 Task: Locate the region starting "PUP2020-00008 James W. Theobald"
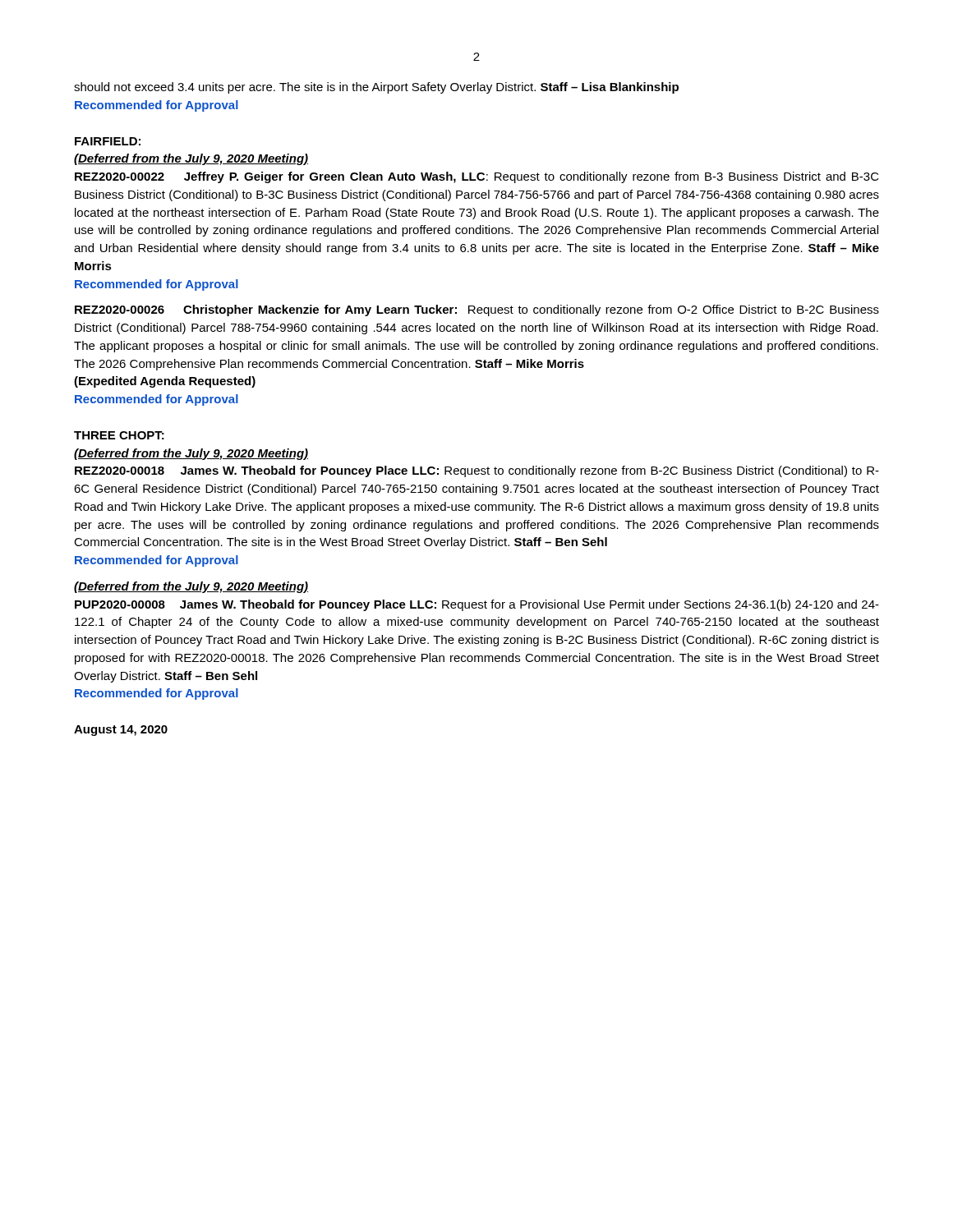click(x=476, y=649)
